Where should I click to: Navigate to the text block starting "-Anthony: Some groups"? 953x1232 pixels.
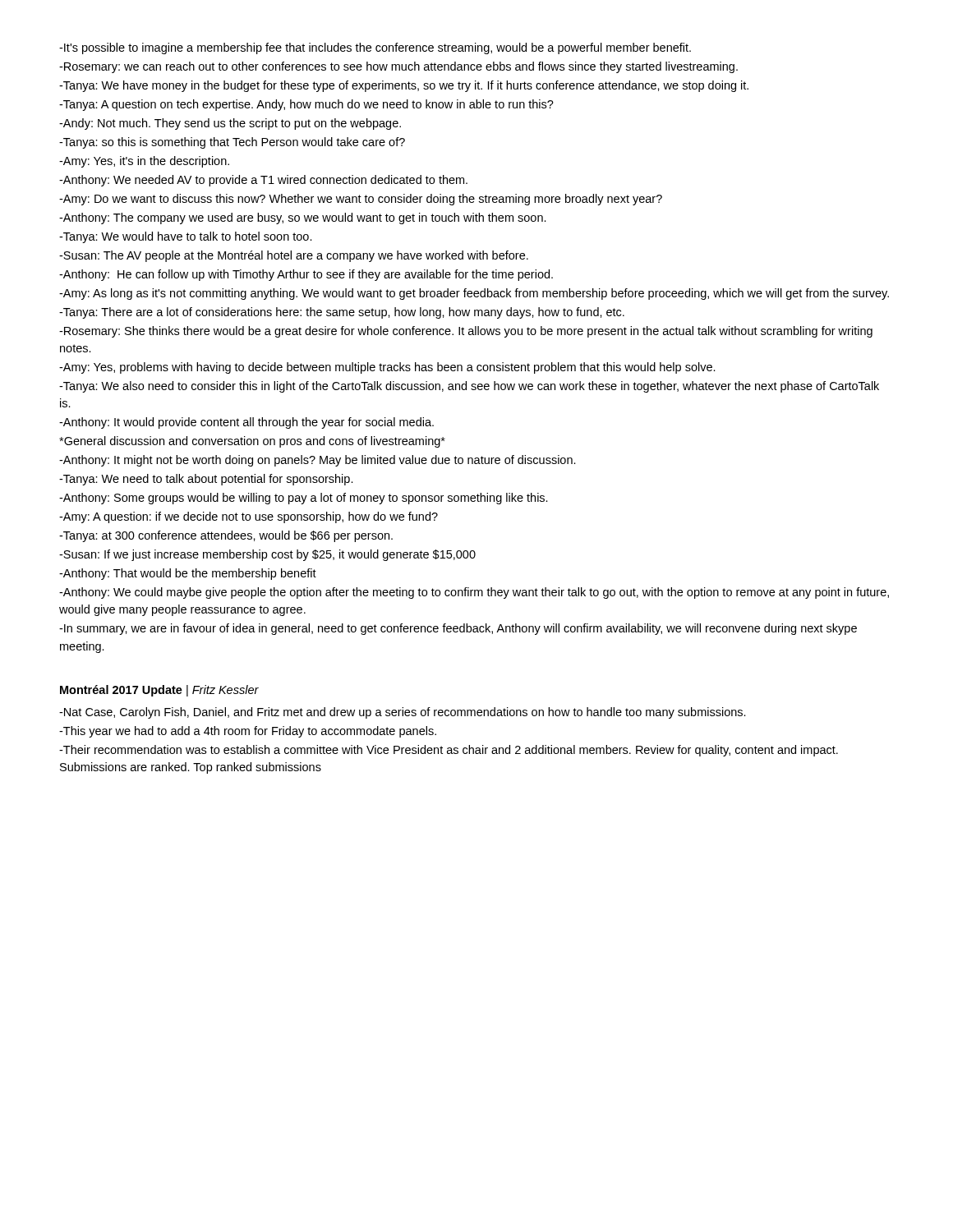[x=304, y=498]
